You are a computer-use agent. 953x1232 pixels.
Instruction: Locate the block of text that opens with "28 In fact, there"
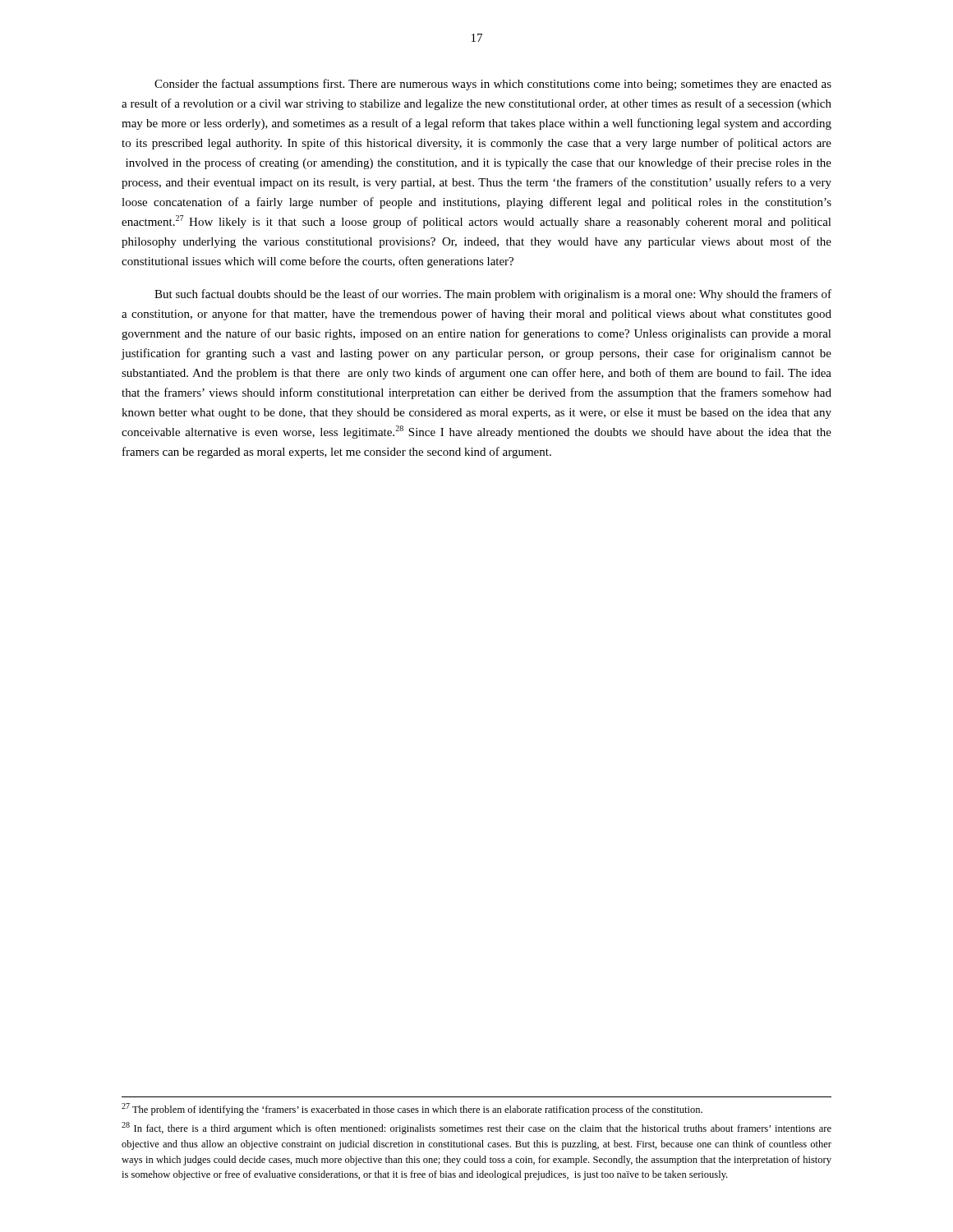[x=476, y=1151]
